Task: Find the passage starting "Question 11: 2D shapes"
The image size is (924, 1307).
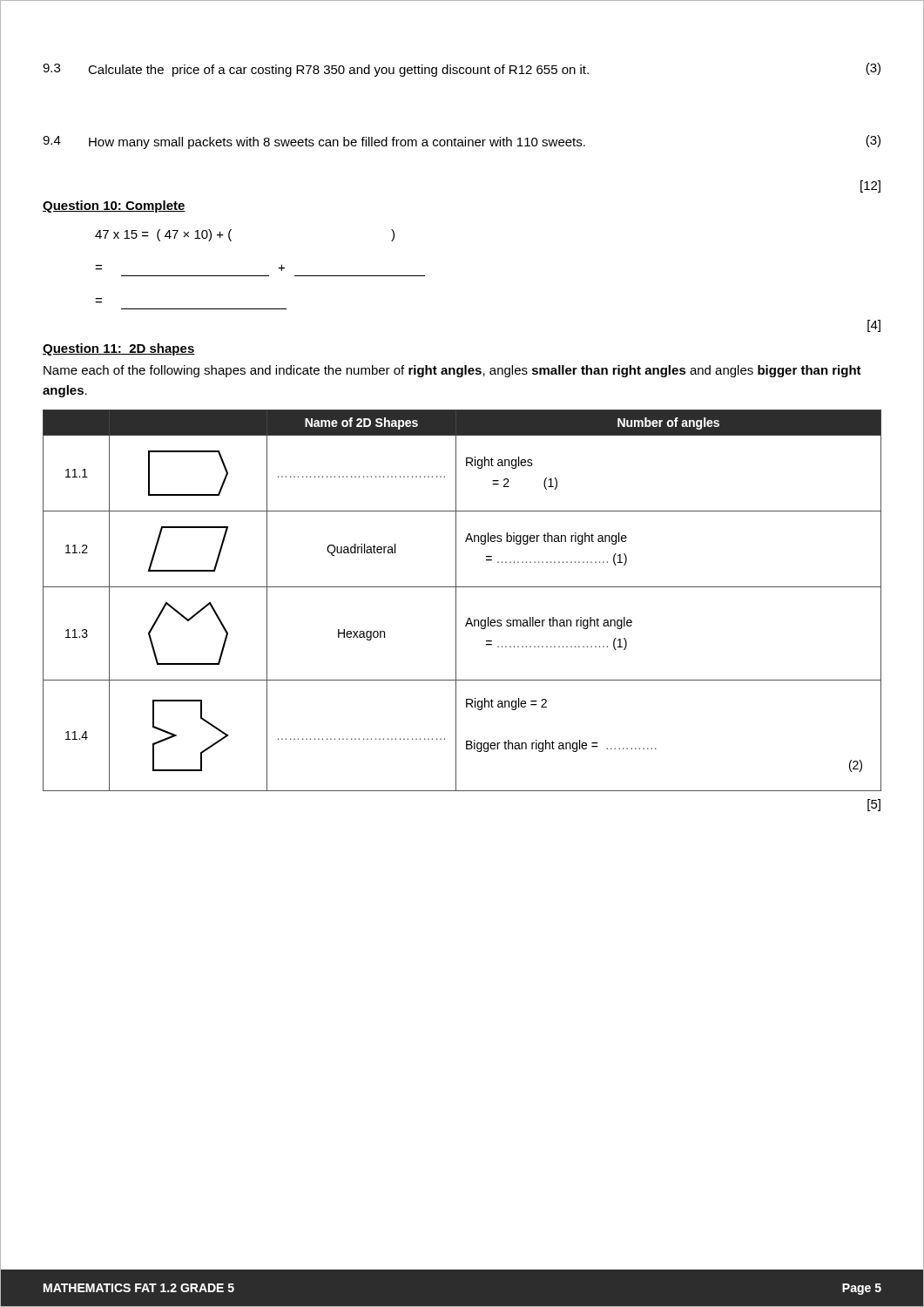Action: coord(119,348)
